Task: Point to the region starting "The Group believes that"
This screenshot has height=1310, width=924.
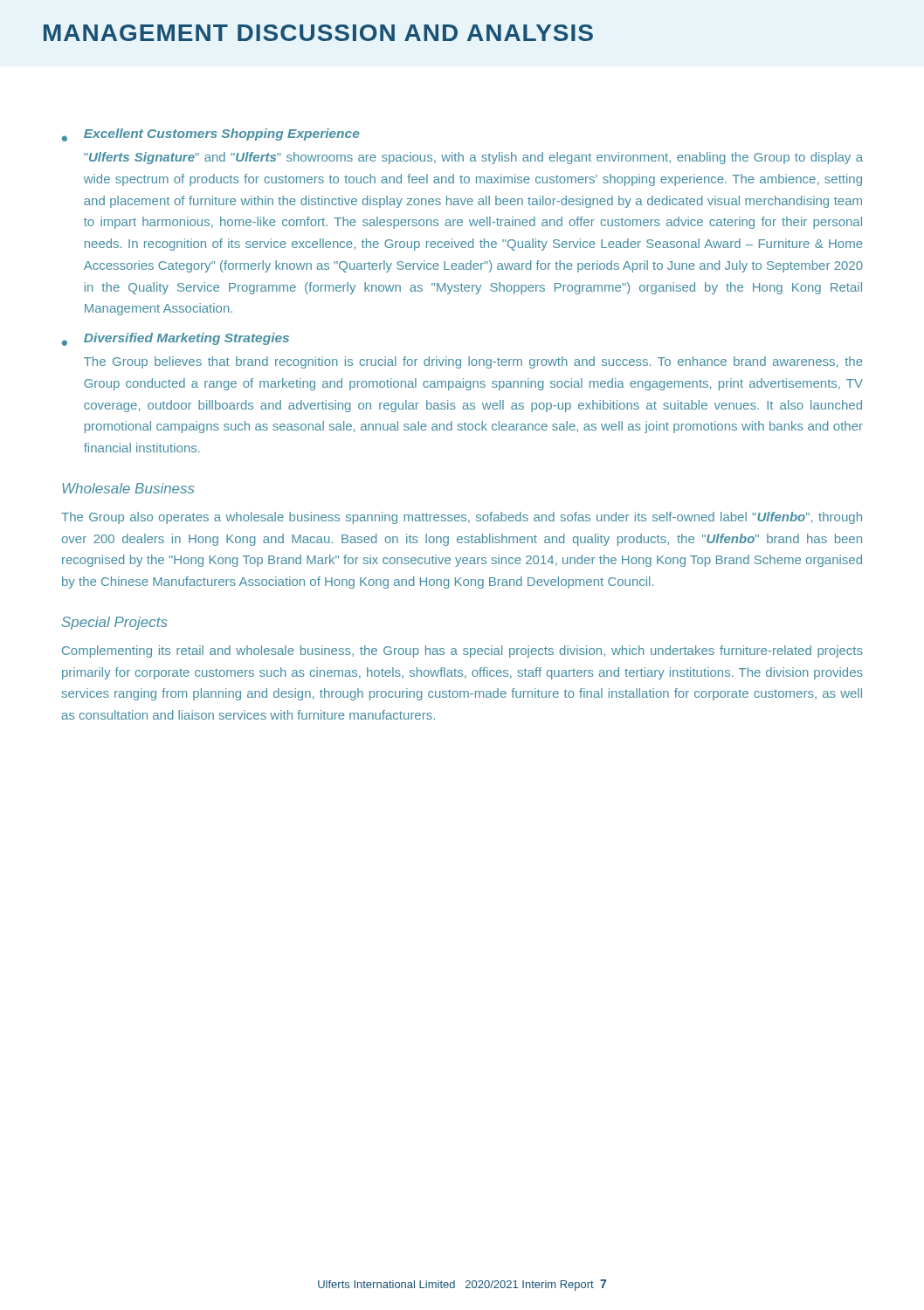Action: coord(473,404)
